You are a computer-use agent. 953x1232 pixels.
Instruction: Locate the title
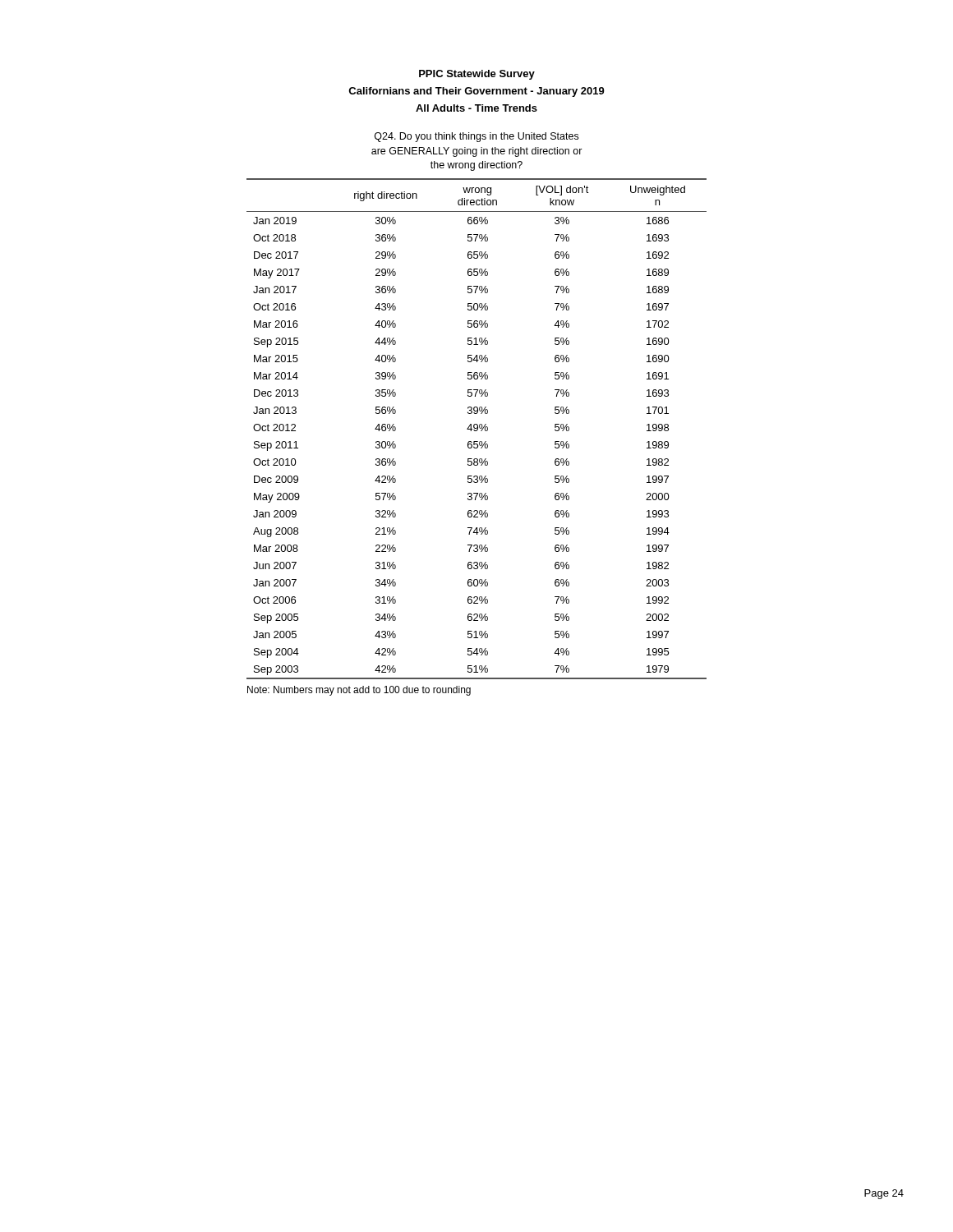476,91
